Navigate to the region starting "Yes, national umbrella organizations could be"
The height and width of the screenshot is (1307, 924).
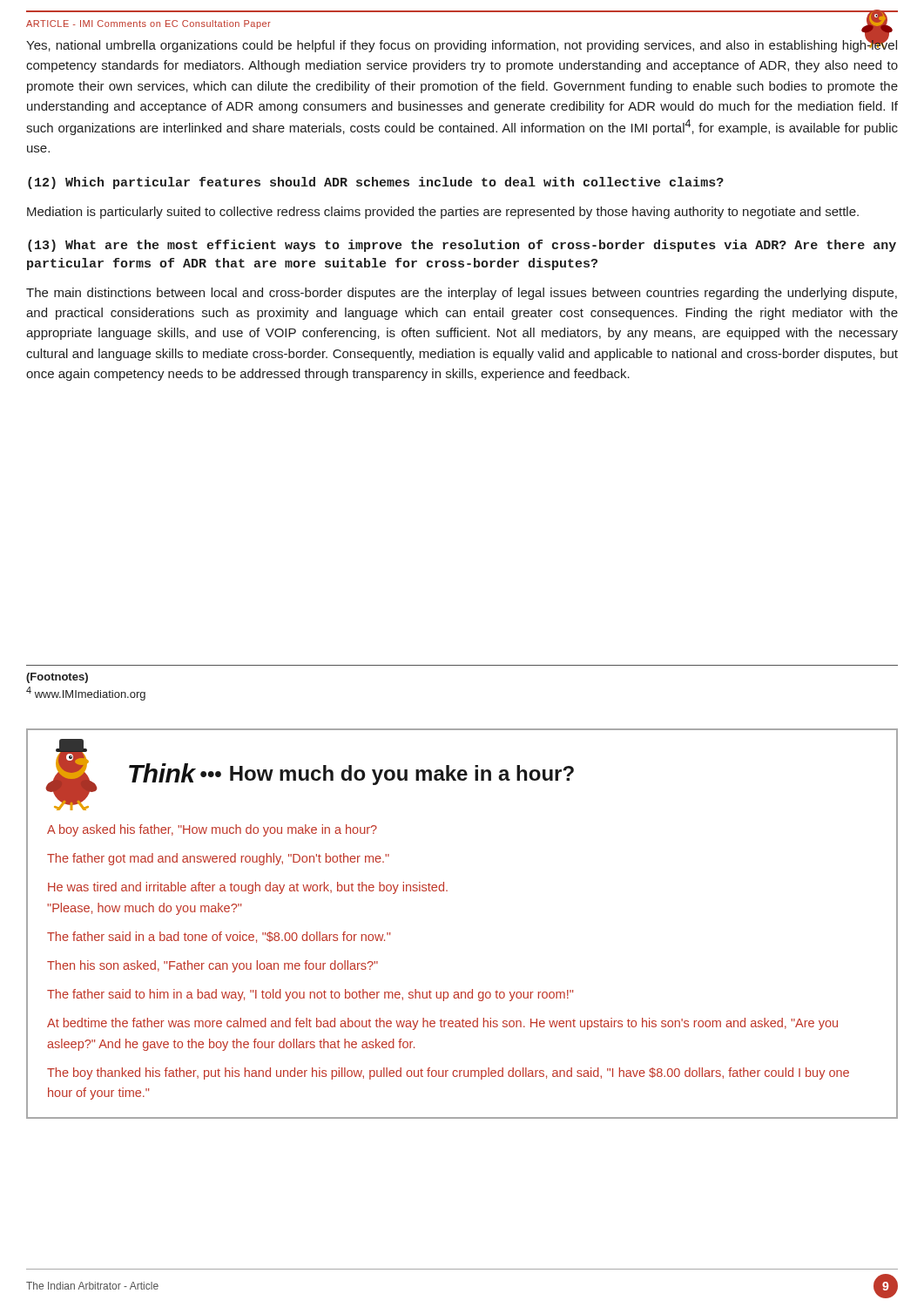(x=462, y=96)
